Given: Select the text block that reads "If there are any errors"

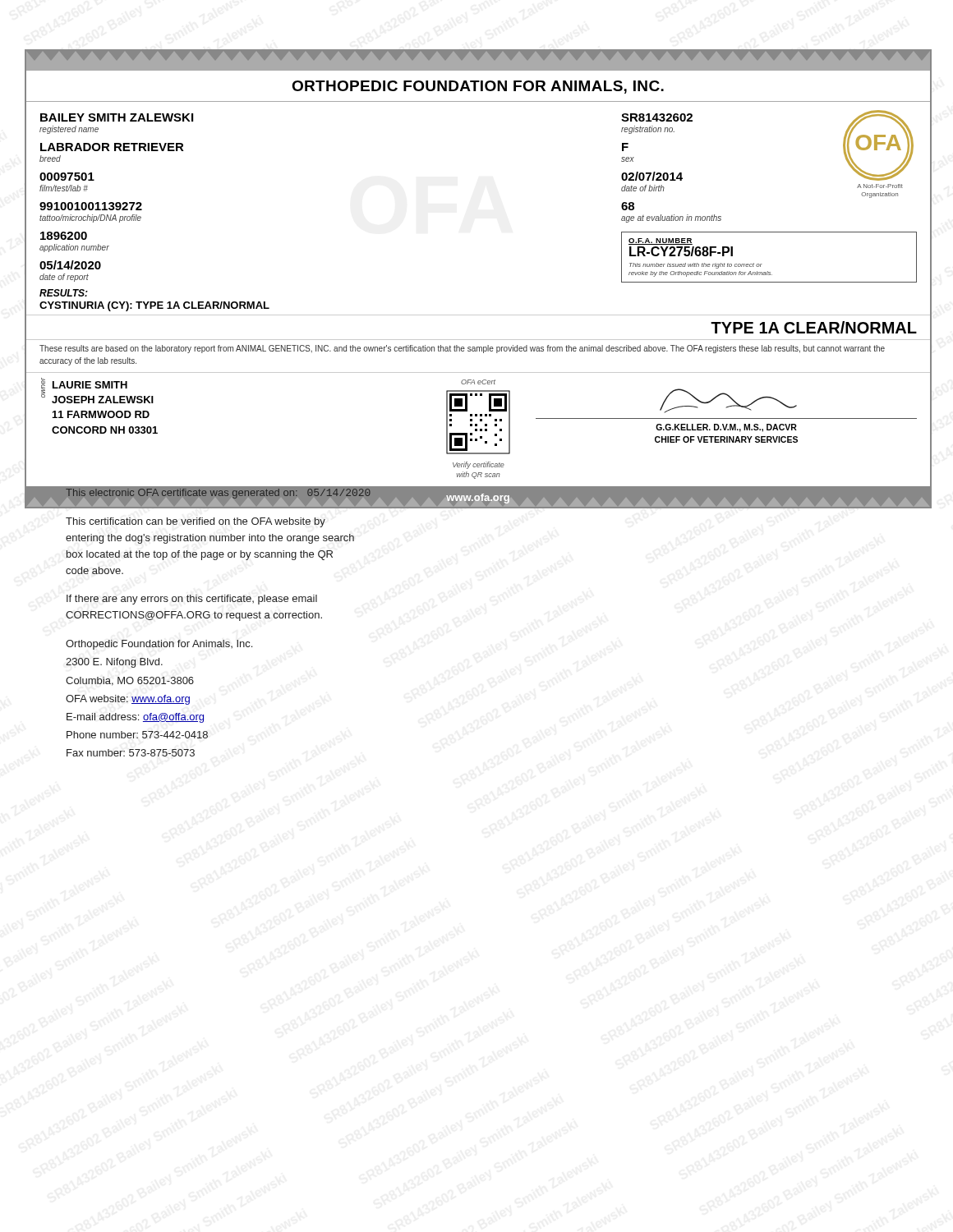Looking at the screenshot, I should click(194, 607).
